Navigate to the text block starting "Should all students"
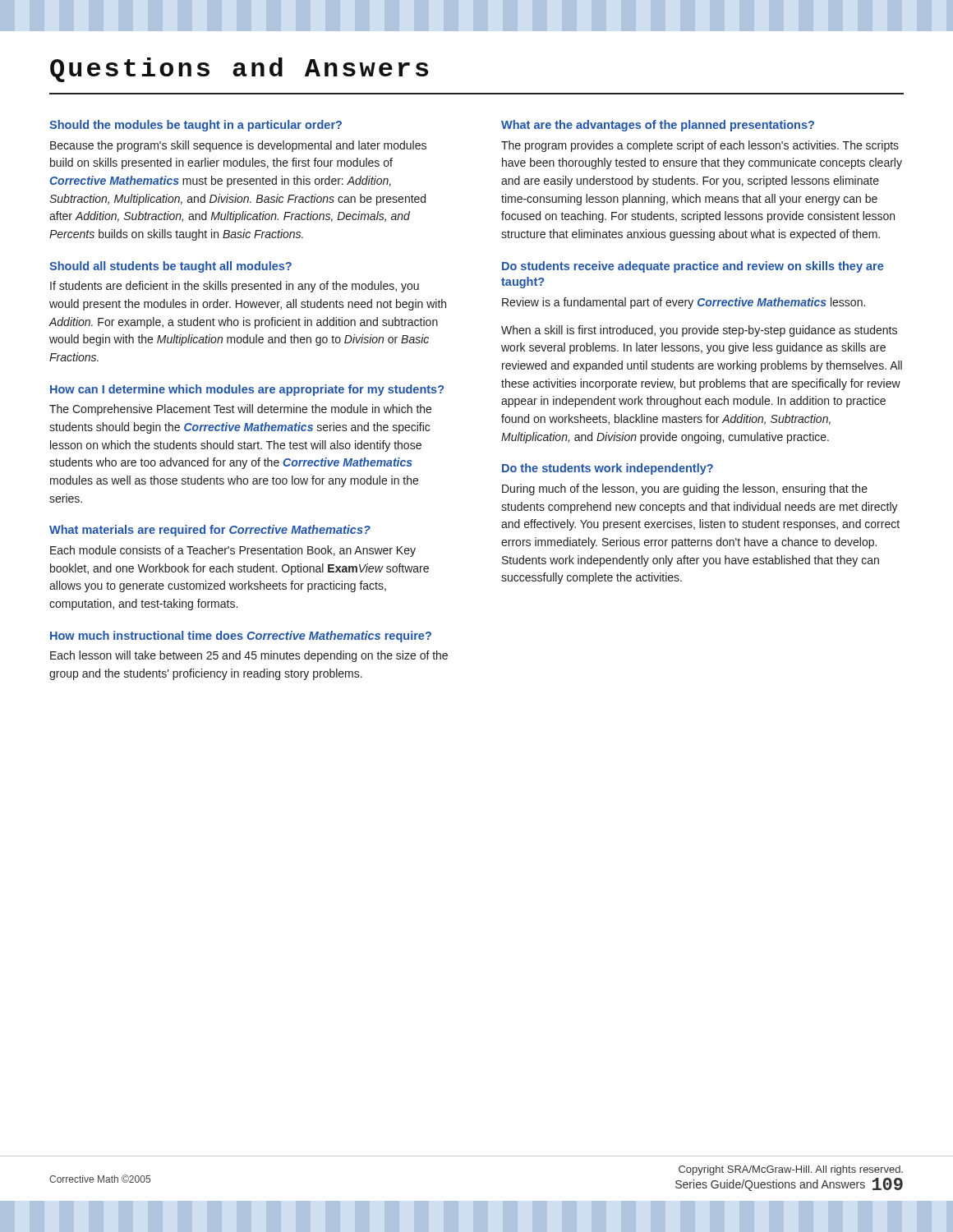Image resolution: width=953 pixels, height=1232 pixels. pos(171,266)
